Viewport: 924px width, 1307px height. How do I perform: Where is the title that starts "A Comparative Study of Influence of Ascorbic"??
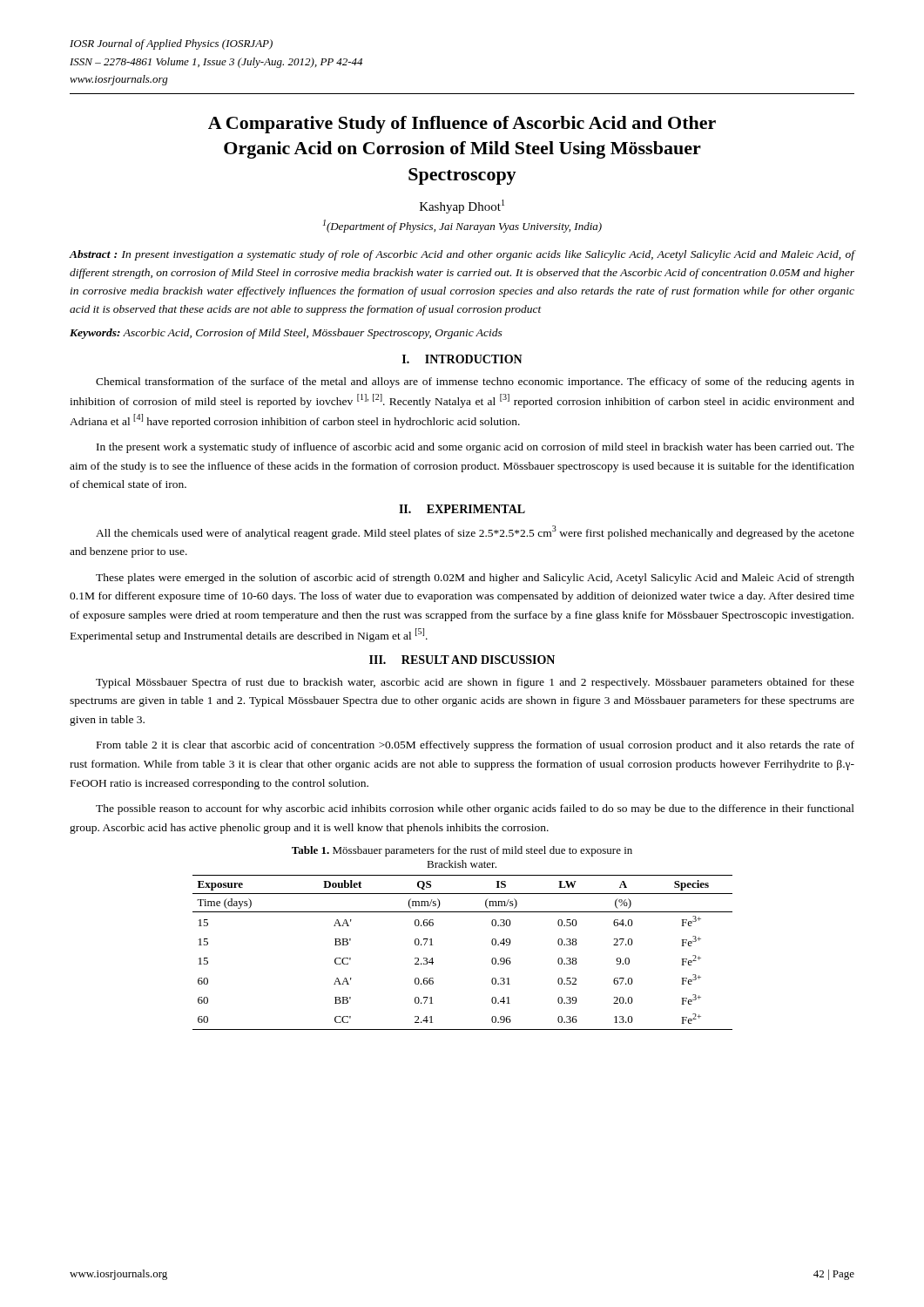coord(462,148)
